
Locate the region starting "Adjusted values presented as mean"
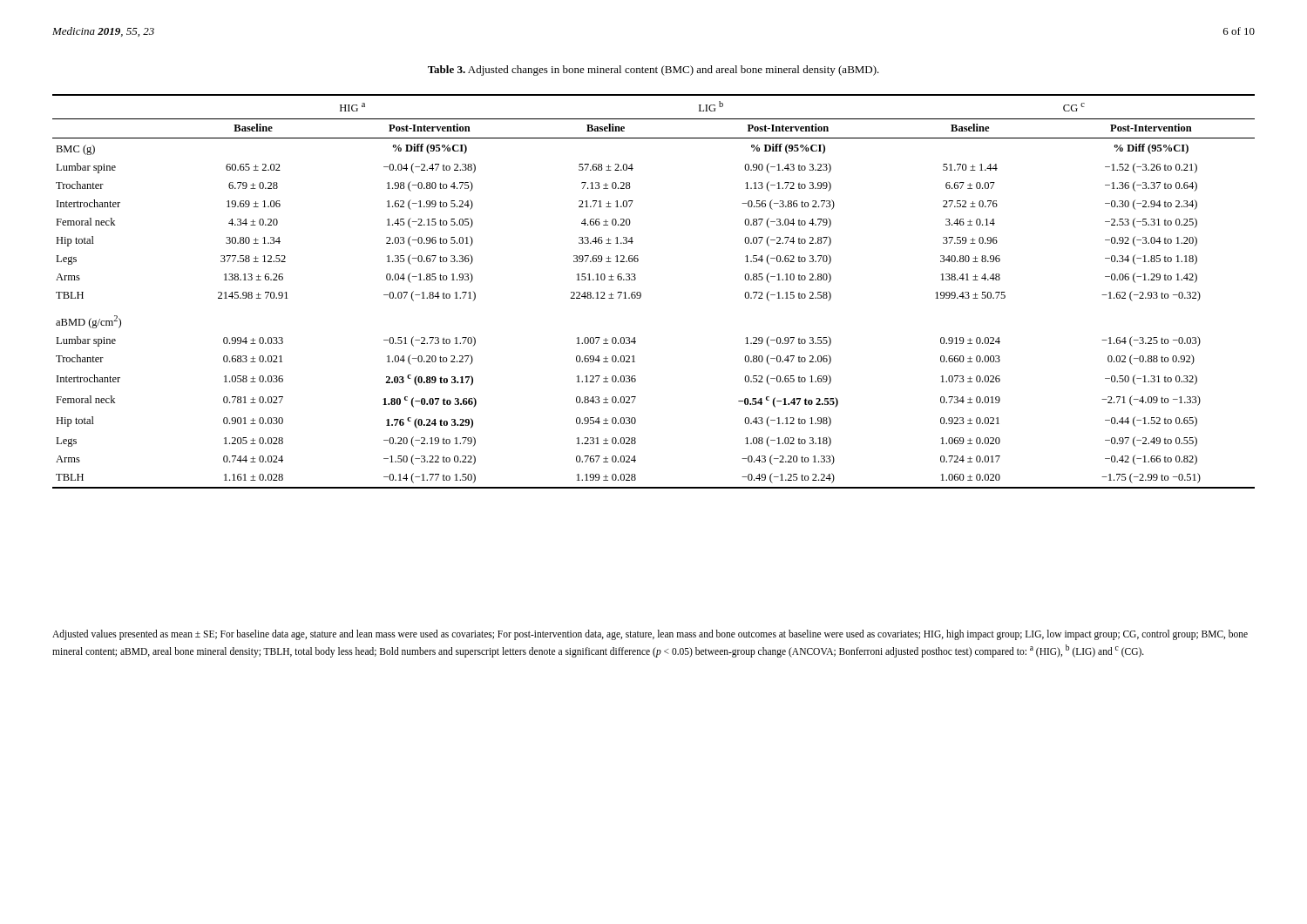click(x=650, y=643)
